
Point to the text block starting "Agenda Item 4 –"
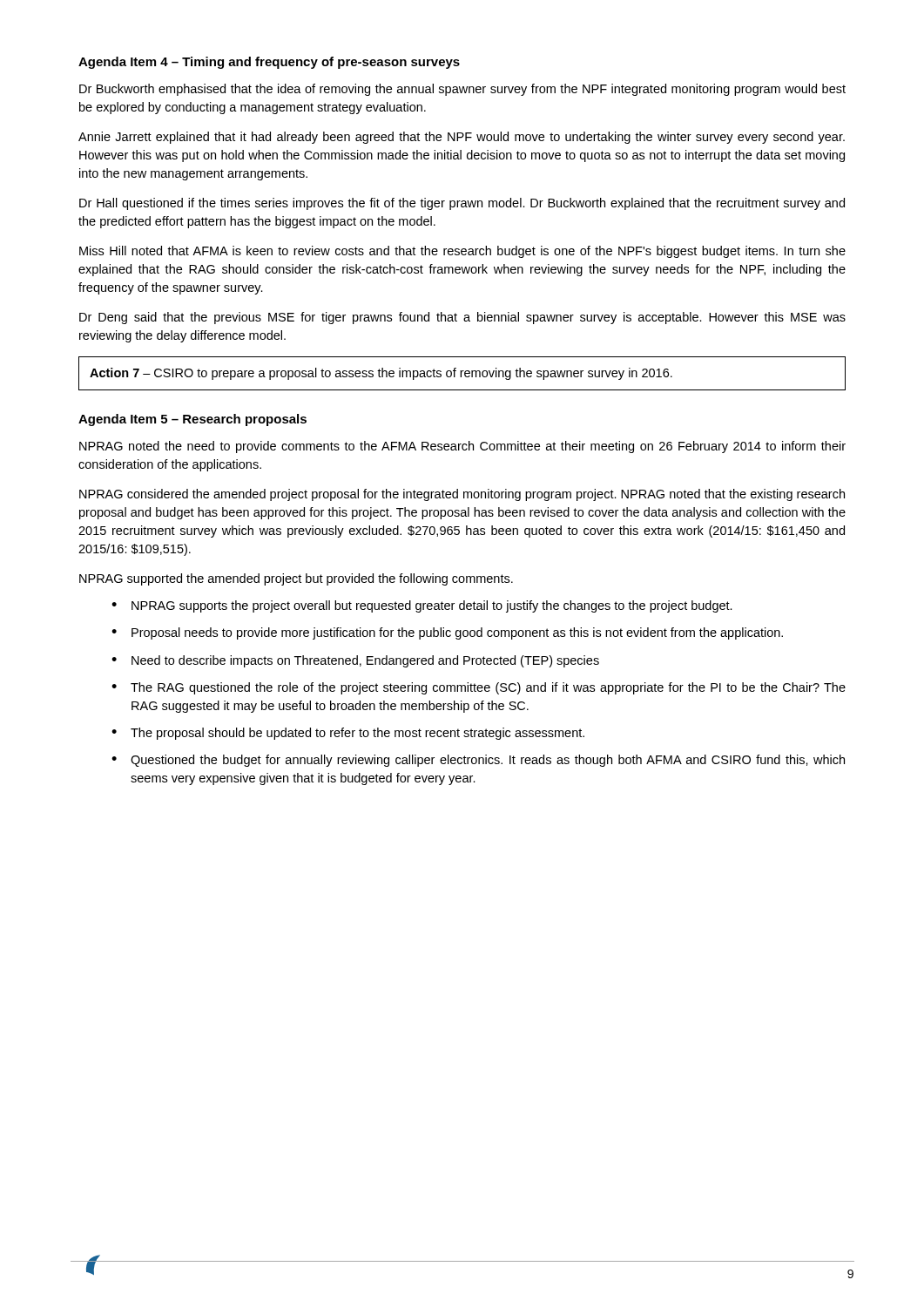coord(269,61)
